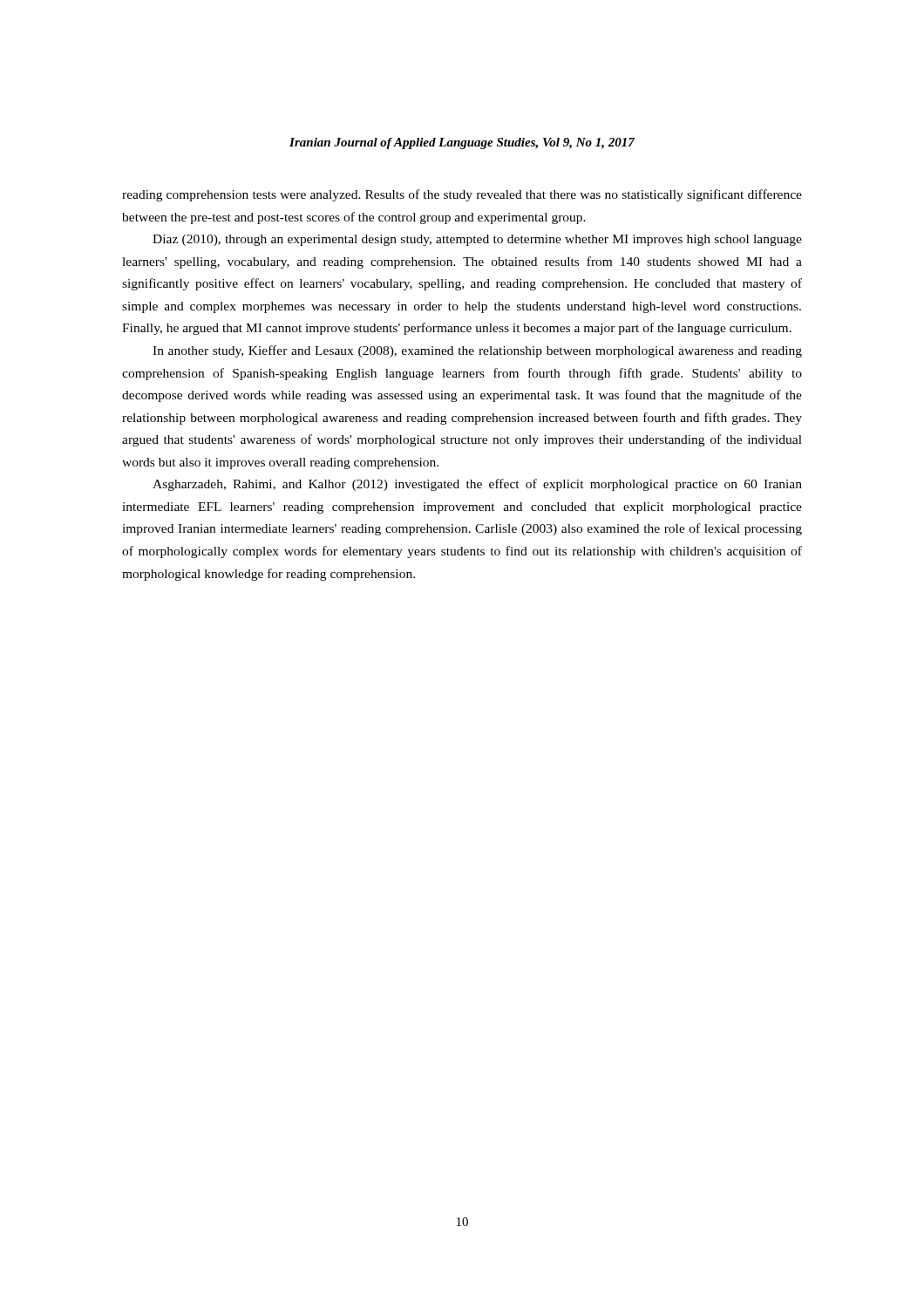Navigate to the block starting "In another study,"
The image size is (924, 1308).
tap(462, 406)
